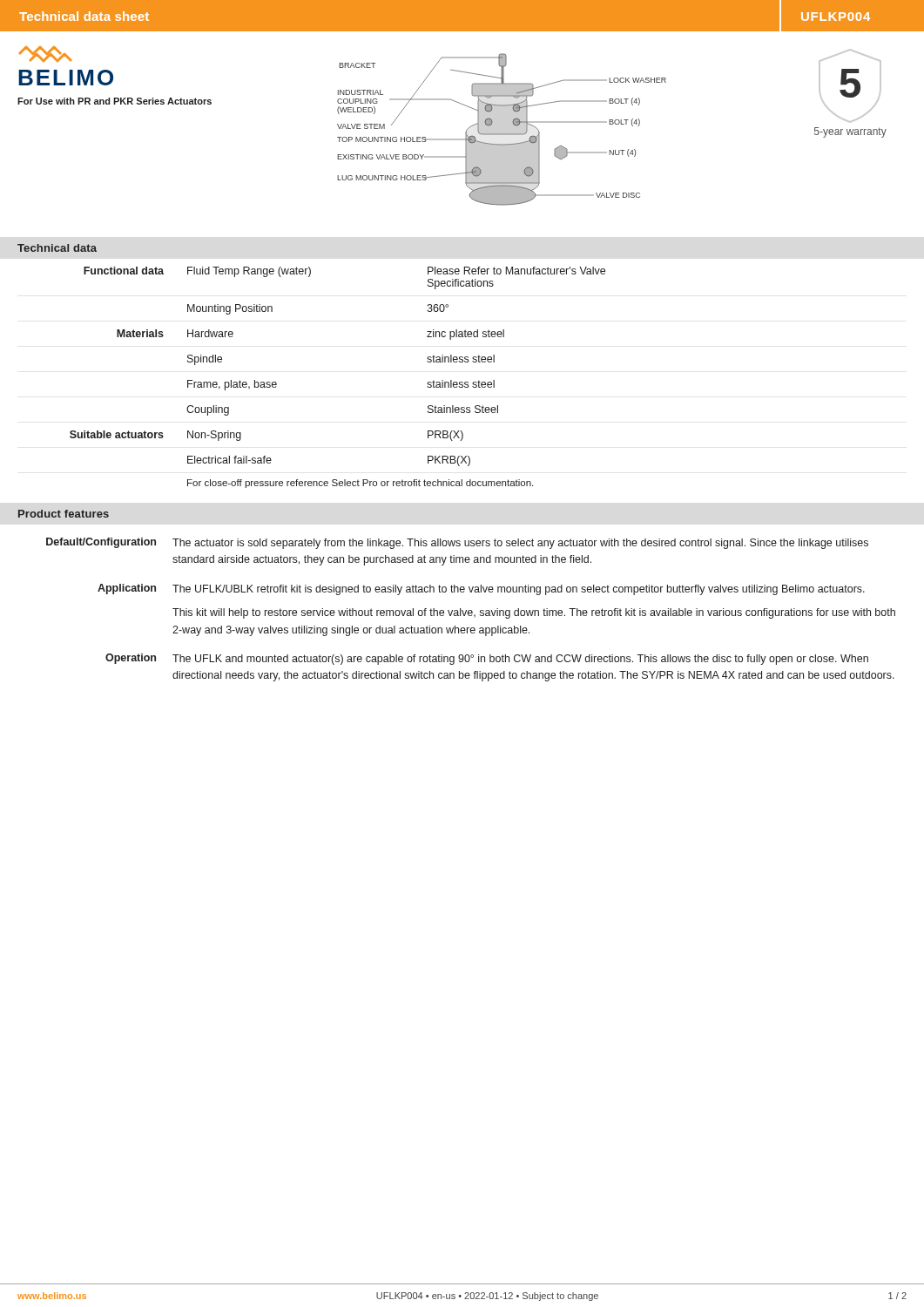The width and height of the screenshot is (924, 1307).
Task: Point to the block beginning "The actuator is sold separately from the"
Action: click(x=521, y=551)
